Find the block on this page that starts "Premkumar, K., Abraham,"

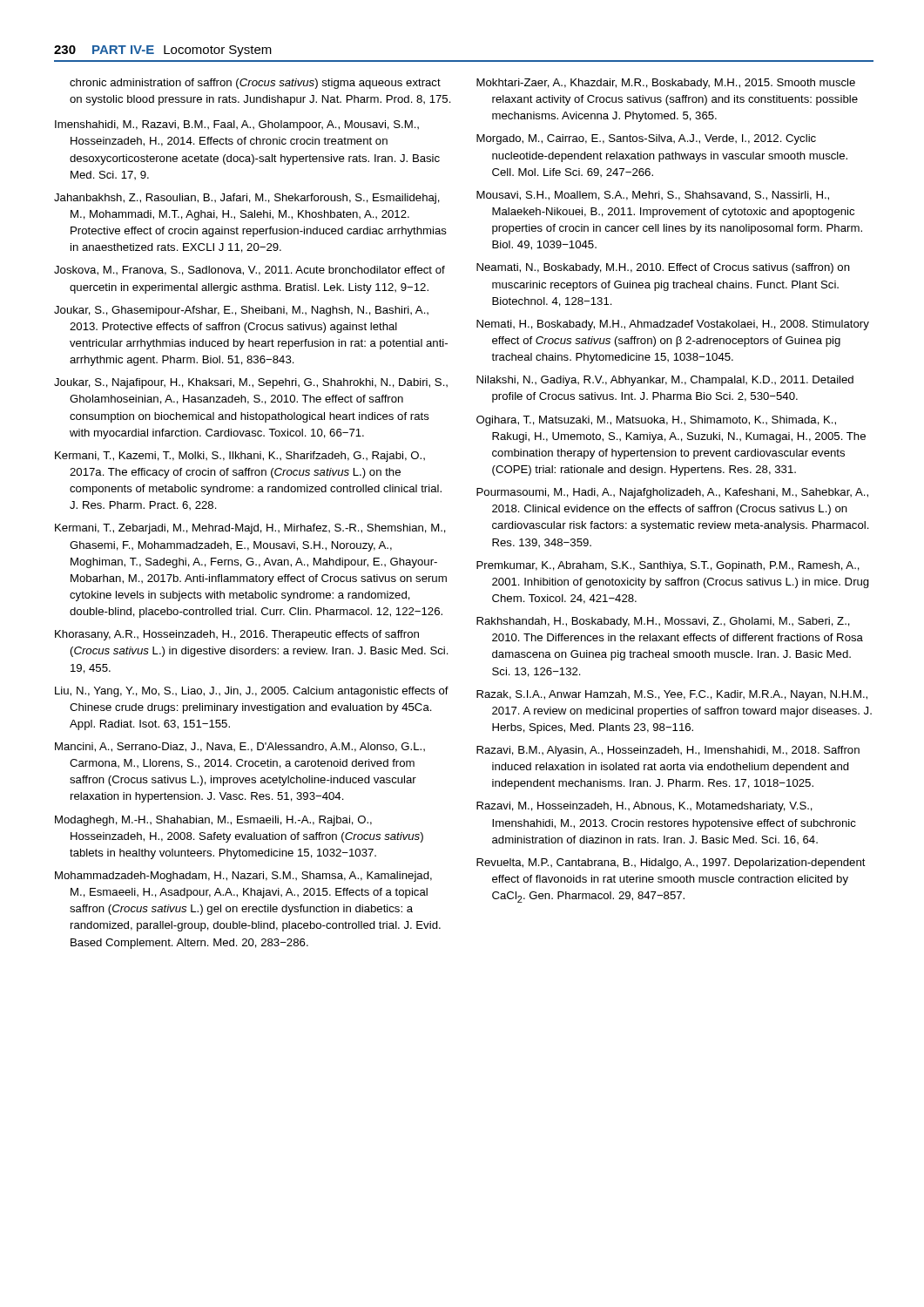(673, 581)
